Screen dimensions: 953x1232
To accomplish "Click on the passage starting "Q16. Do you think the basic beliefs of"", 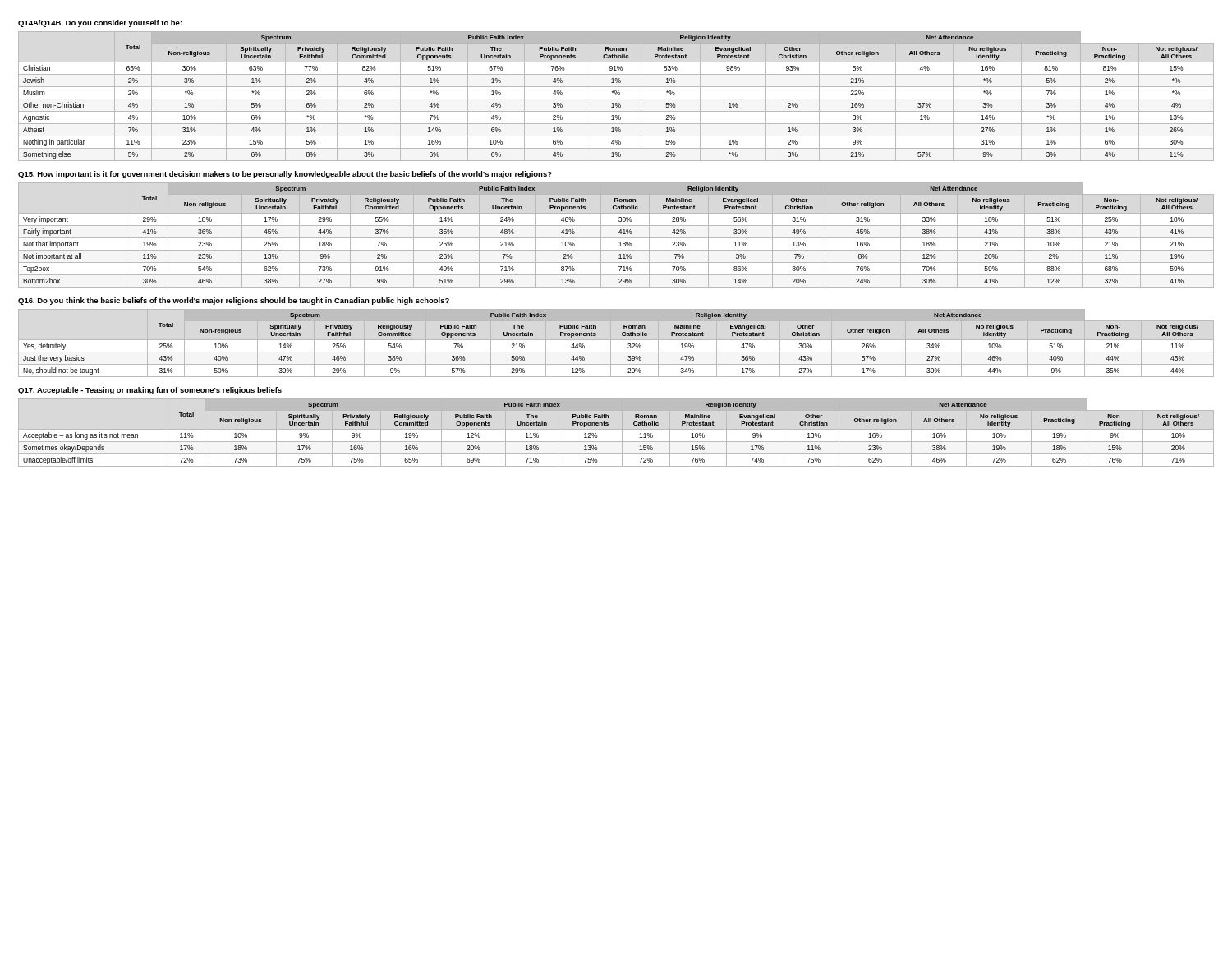I will (x=234, y=300).
